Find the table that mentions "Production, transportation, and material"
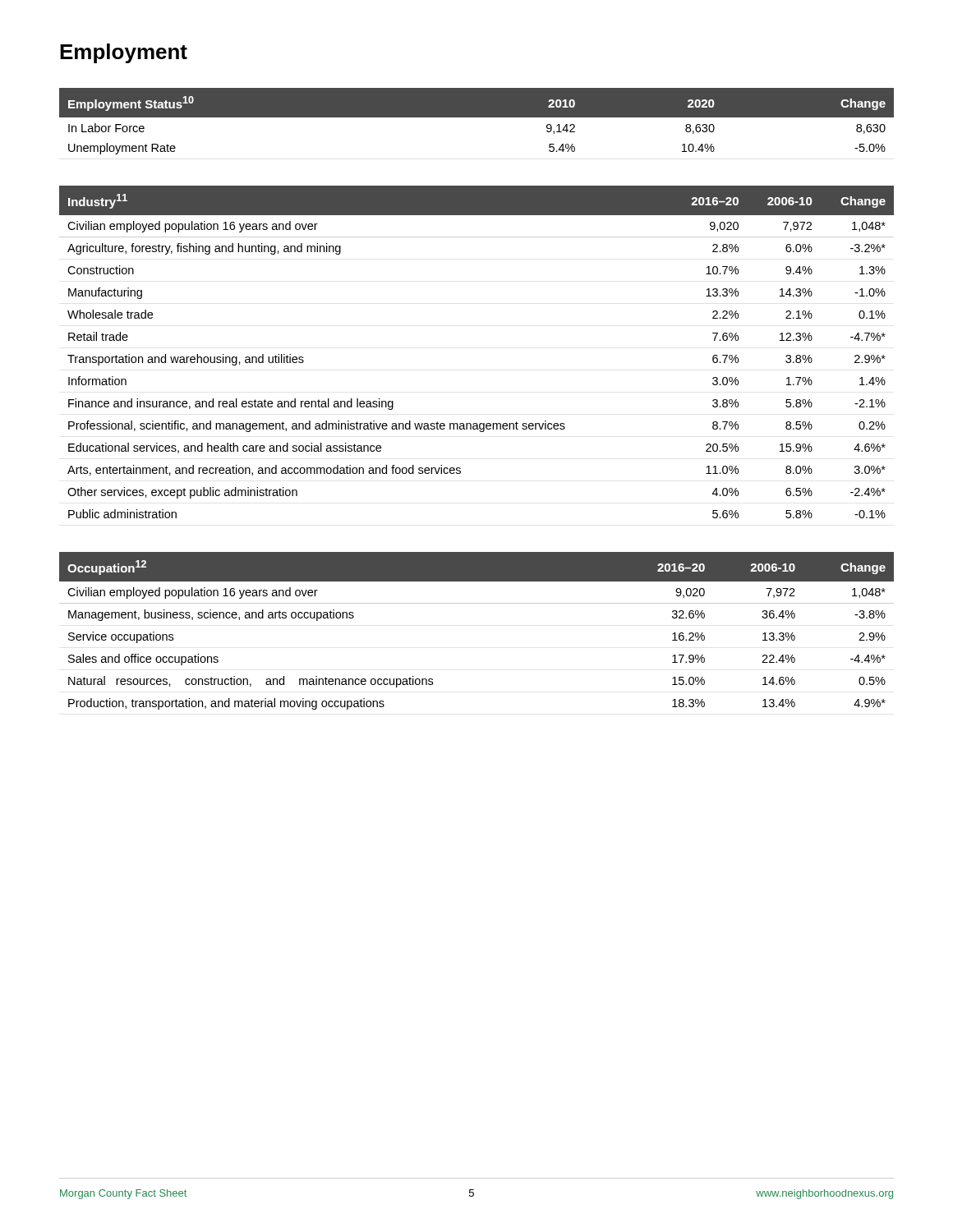Viewport: 953px width, 1232px height. coord(476,633)
